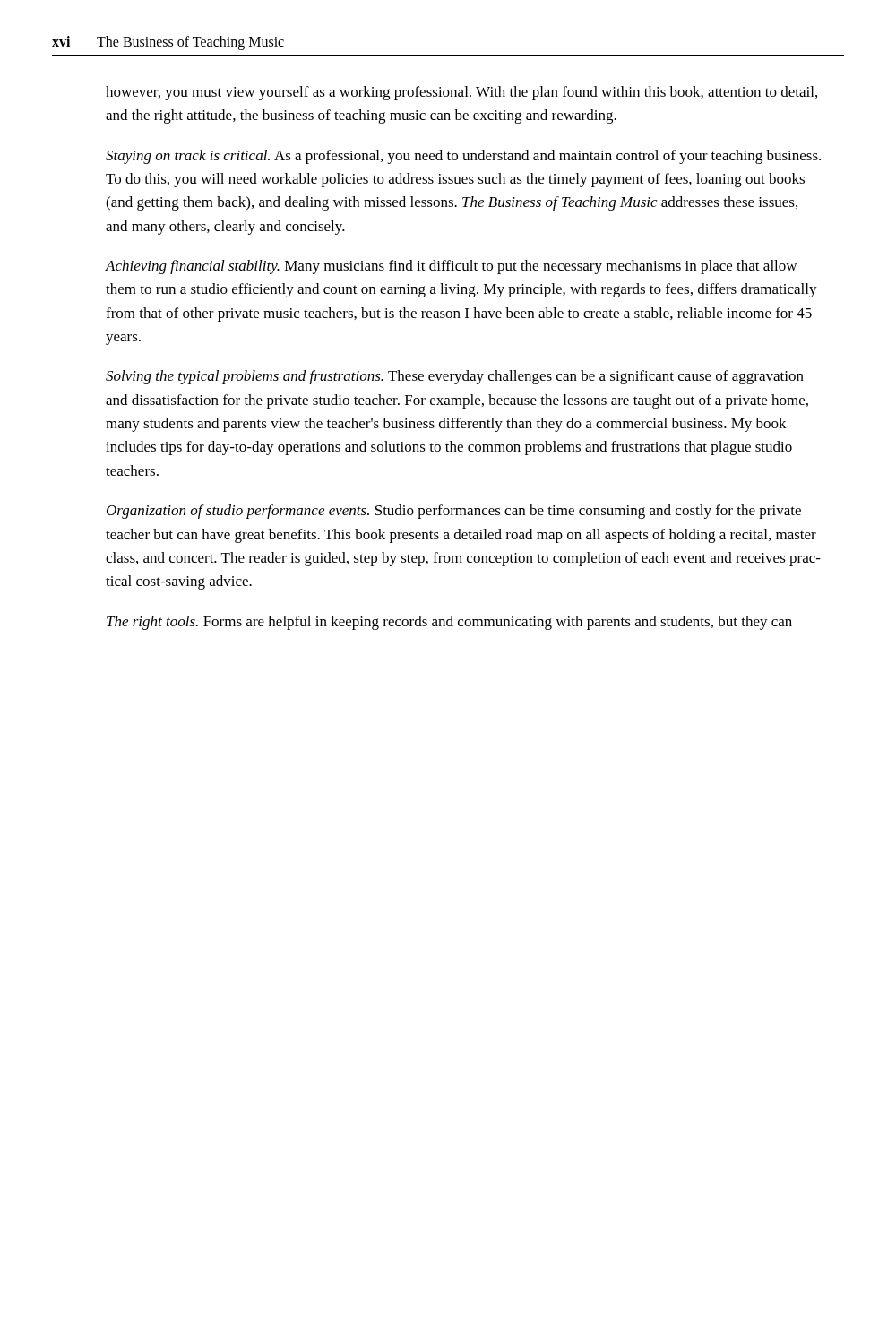Navigate to the region starting "Staying on track is"
Image resolution: width=896 pixels, height=1344 pixels.
(x=464, y=191)
